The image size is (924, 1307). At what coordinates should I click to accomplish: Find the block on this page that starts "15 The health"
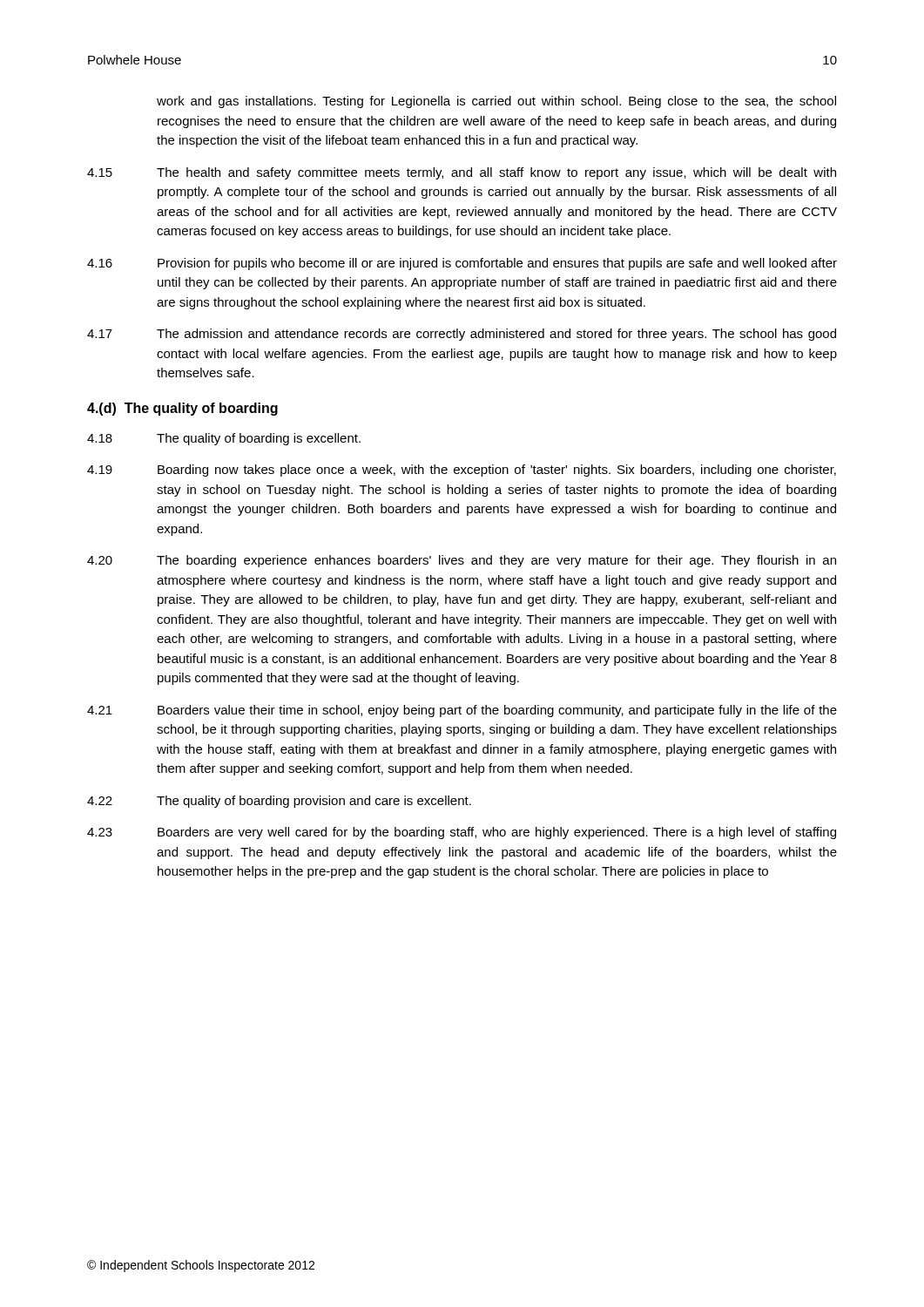coord(462,202)
